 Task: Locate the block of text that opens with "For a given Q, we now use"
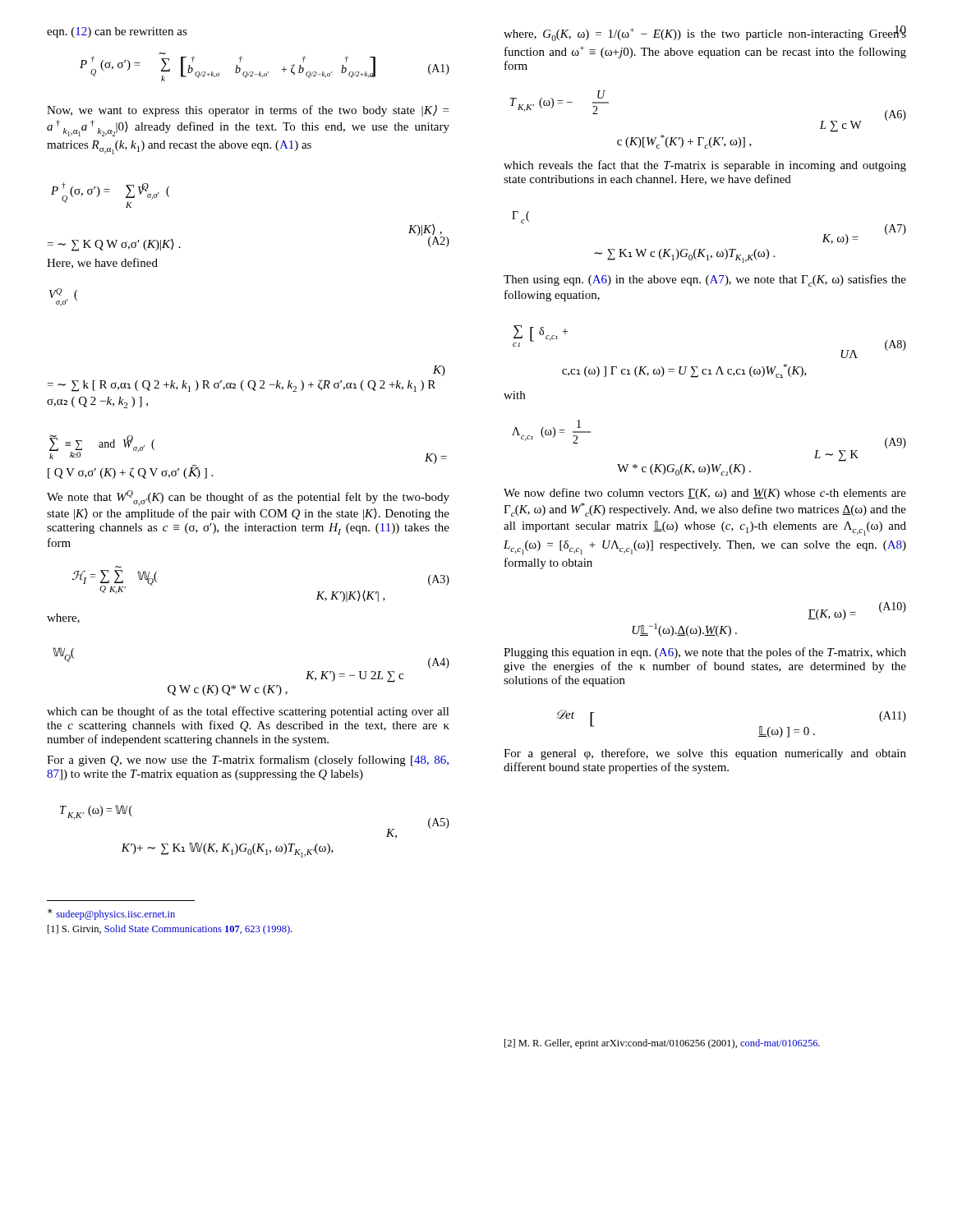tap(248, 766)
